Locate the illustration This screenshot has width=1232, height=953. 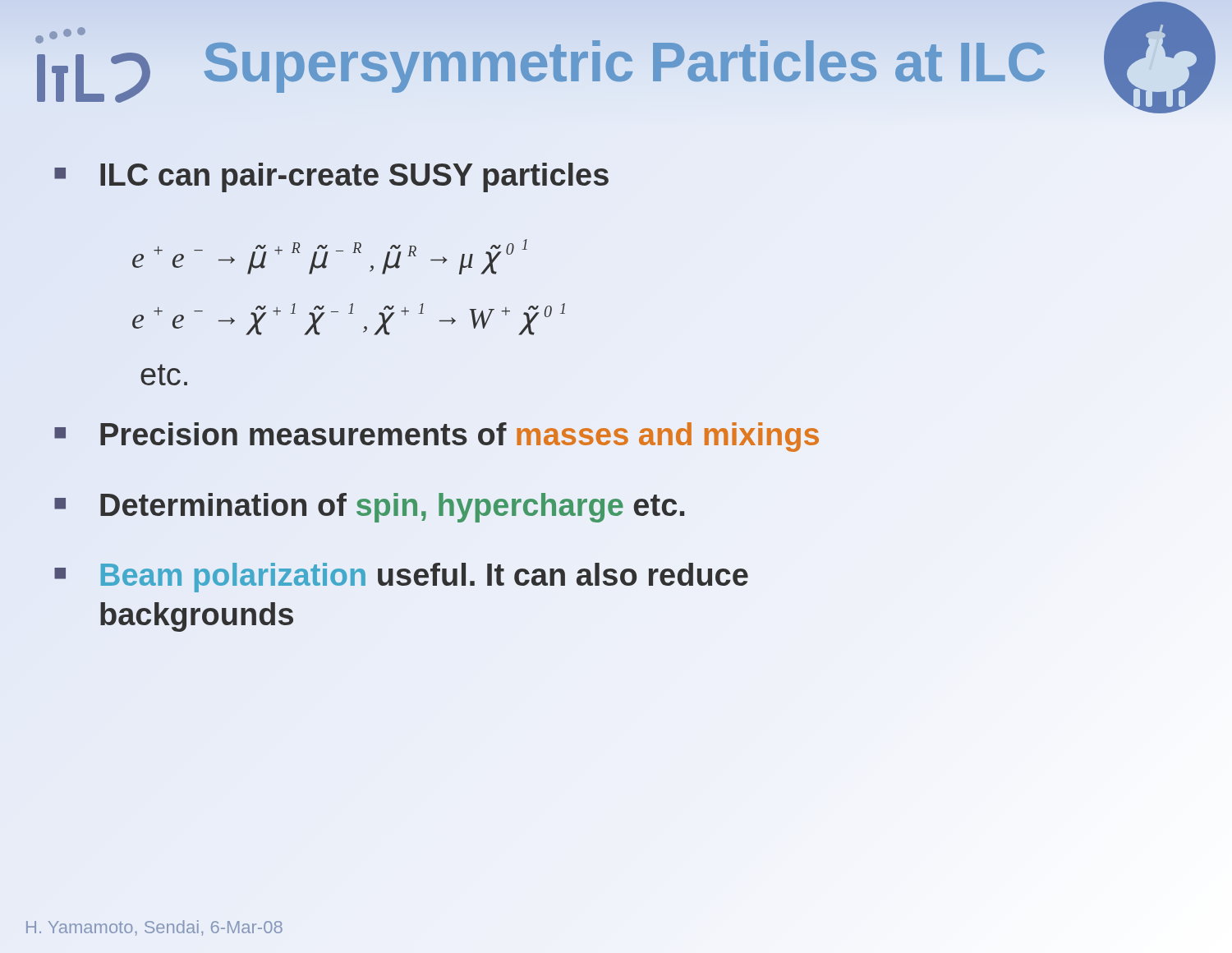tap(1160, 58)
